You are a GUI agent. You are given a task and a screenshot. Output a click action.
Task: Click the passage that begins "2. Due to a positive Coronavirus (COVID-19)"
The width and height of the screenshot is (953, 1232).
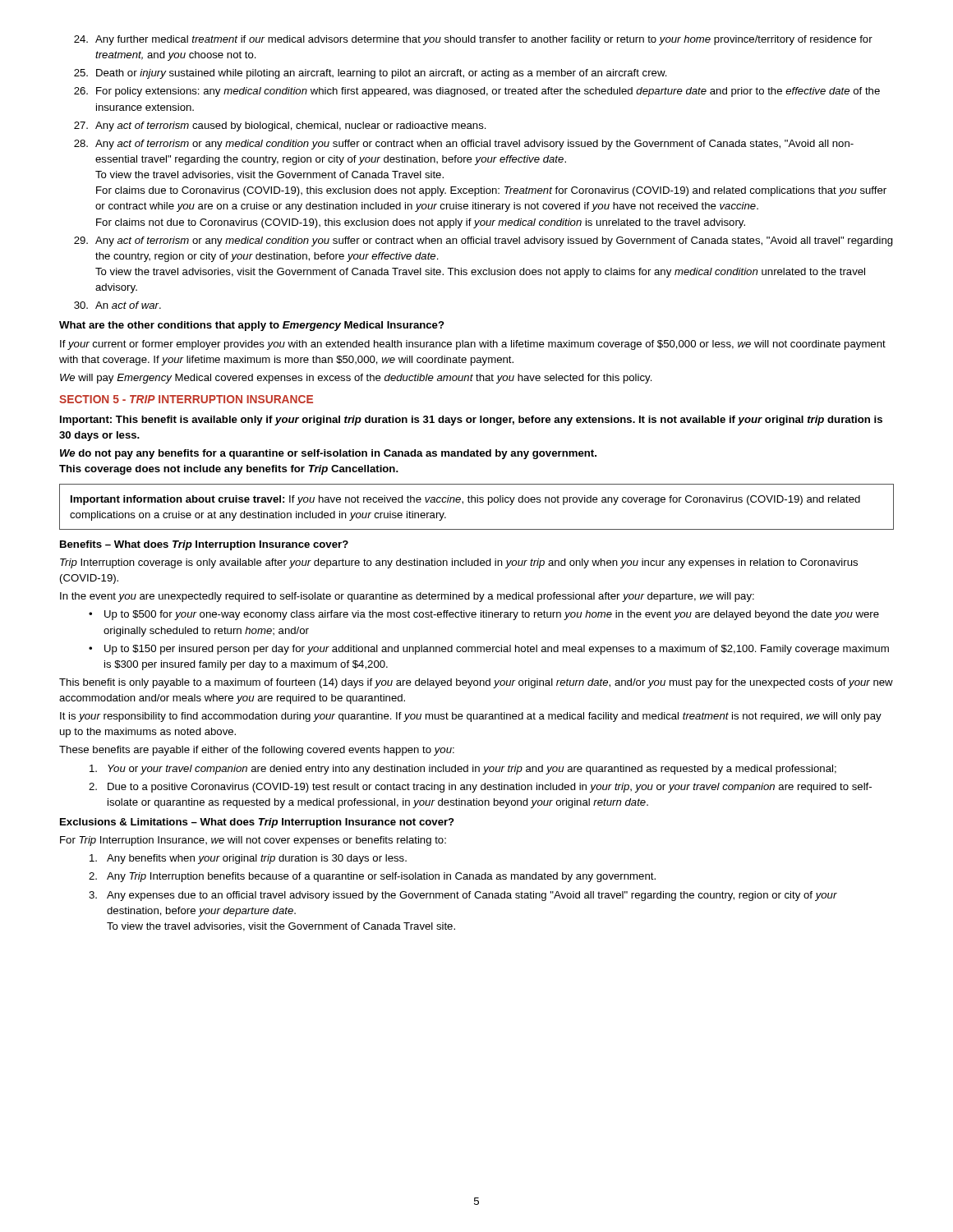491,794
